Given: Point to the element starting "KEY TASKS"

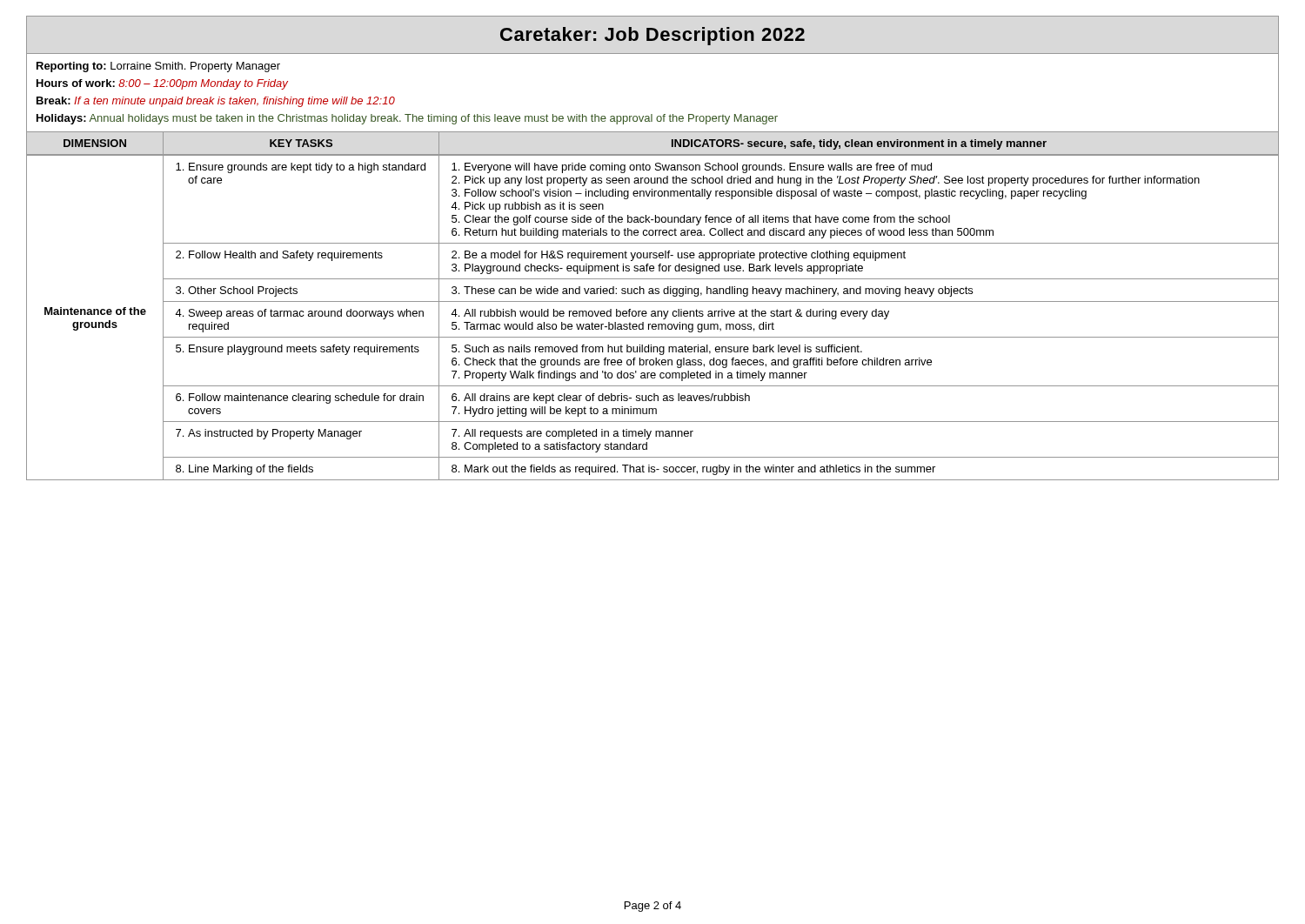Looking at the screenshot, I should 301,143.
